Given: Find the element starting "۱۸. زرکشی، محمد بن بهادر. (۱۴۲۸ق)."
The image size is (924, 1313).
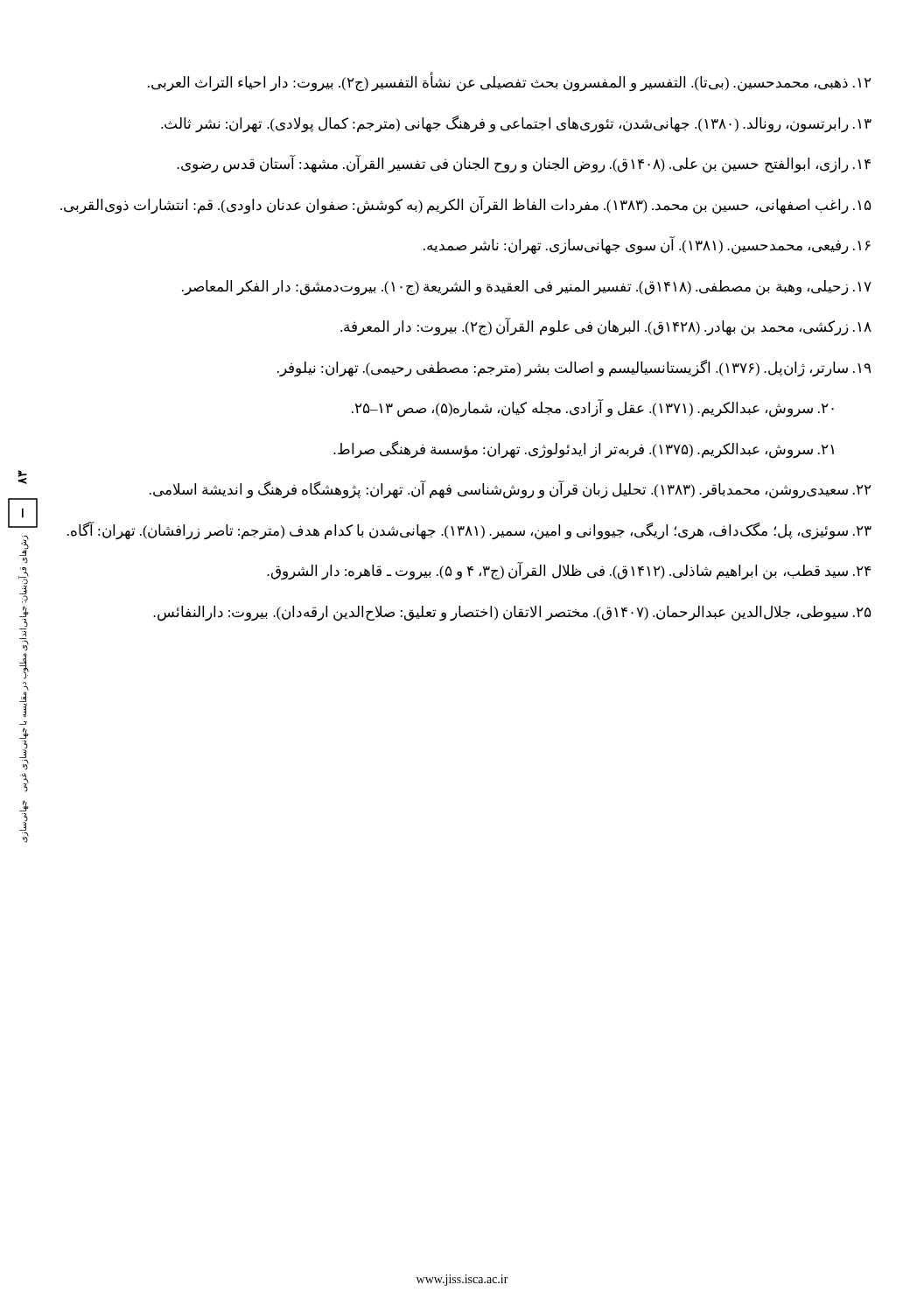Looking at the screenshot, I should [606, 327].
